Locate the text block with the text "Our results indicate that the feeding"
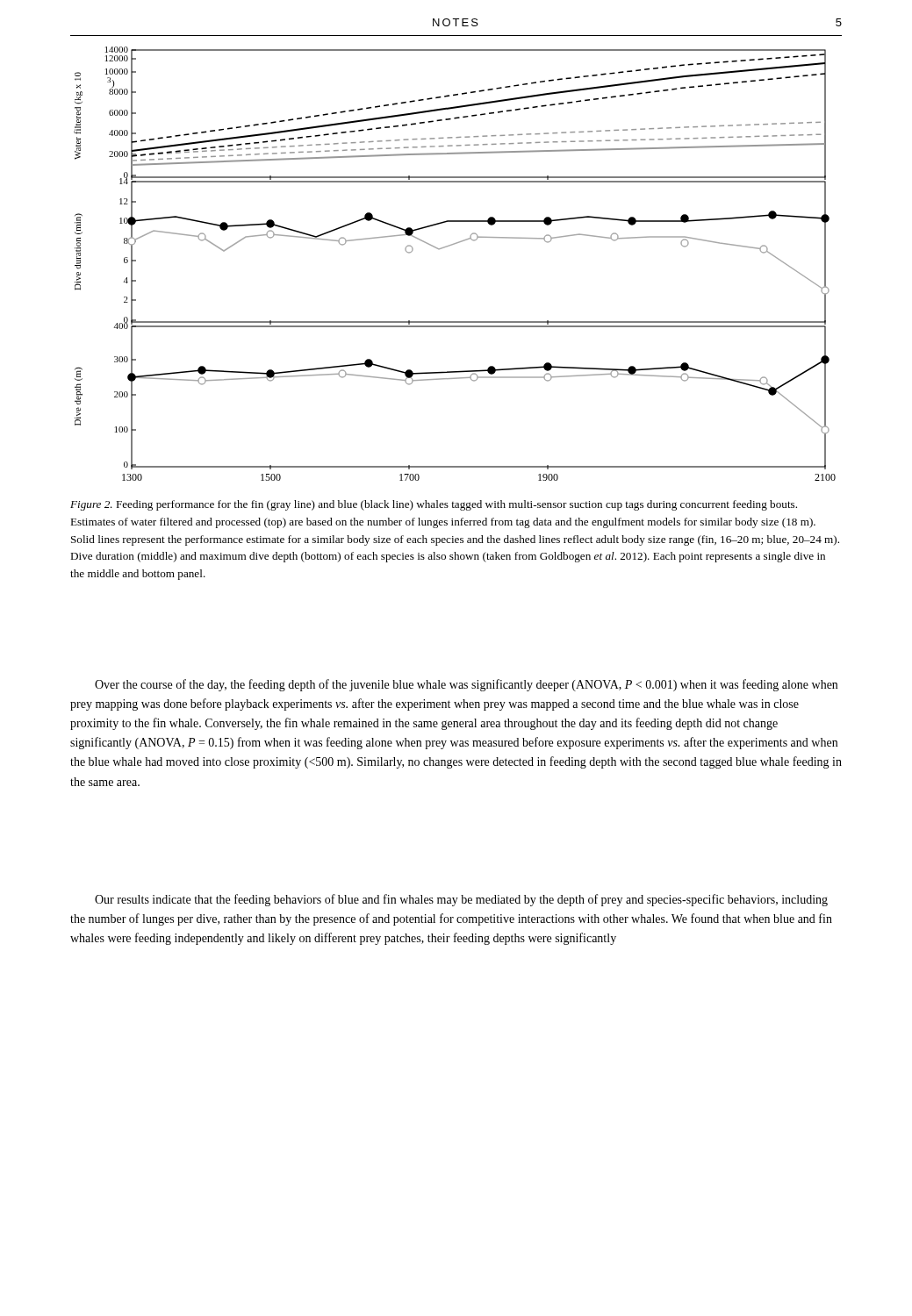The height and width of the screenshot is (1316, 912). point(456,920)
